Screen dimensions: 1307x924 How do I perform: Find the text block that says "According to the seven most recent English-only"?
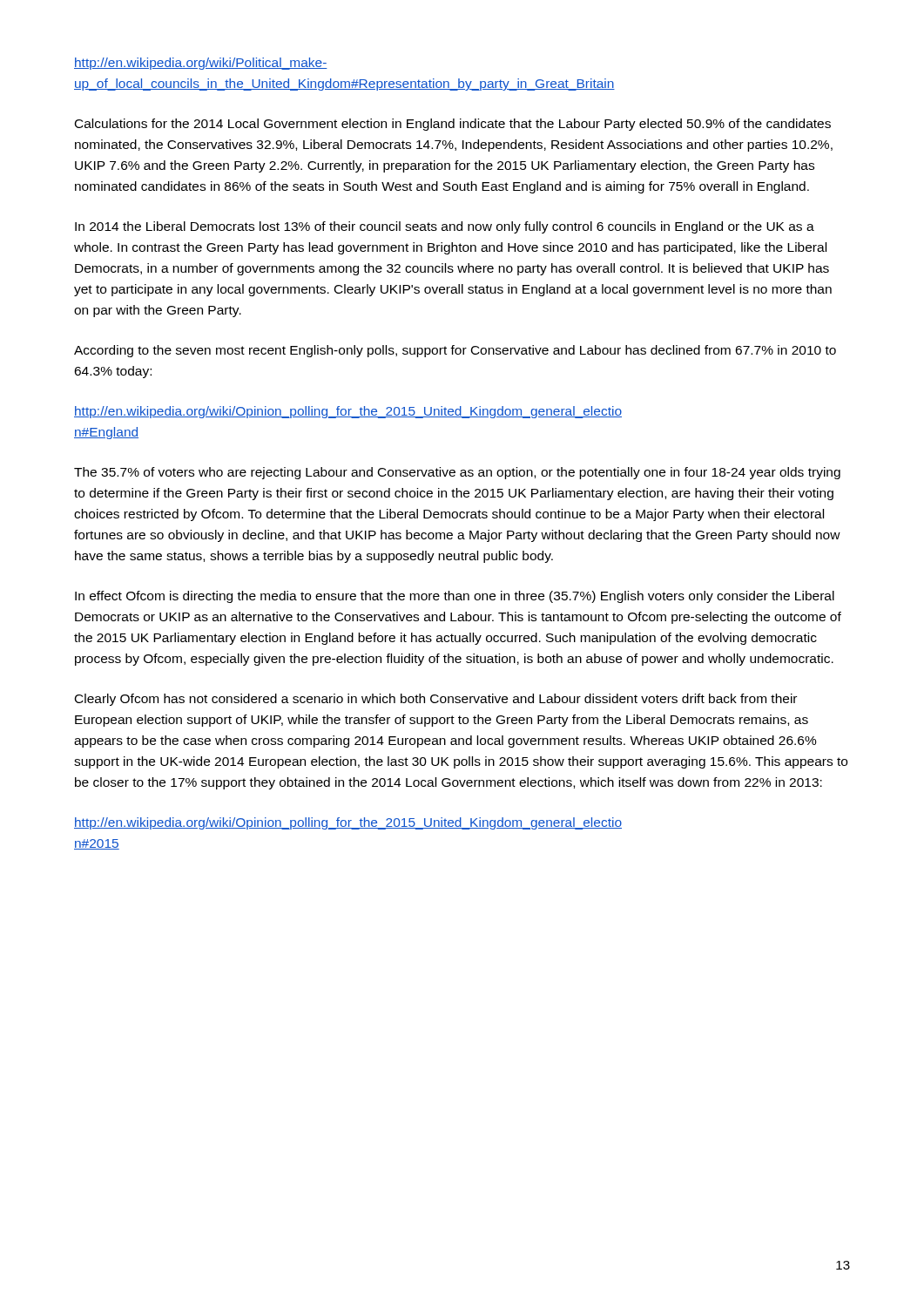(455, 360)
